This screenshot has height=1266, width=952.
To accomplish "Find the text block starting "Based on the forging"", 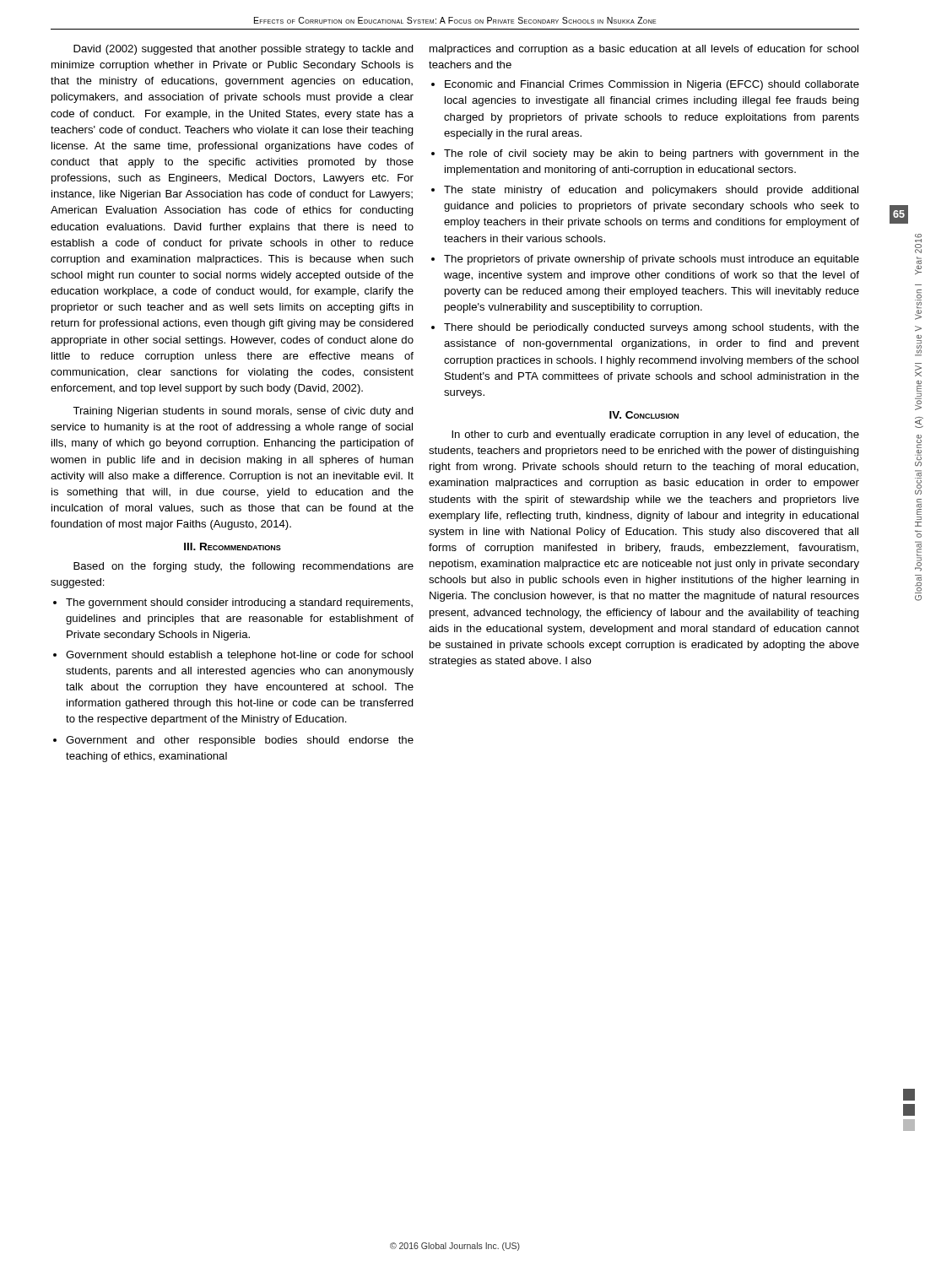I will 232,574.
